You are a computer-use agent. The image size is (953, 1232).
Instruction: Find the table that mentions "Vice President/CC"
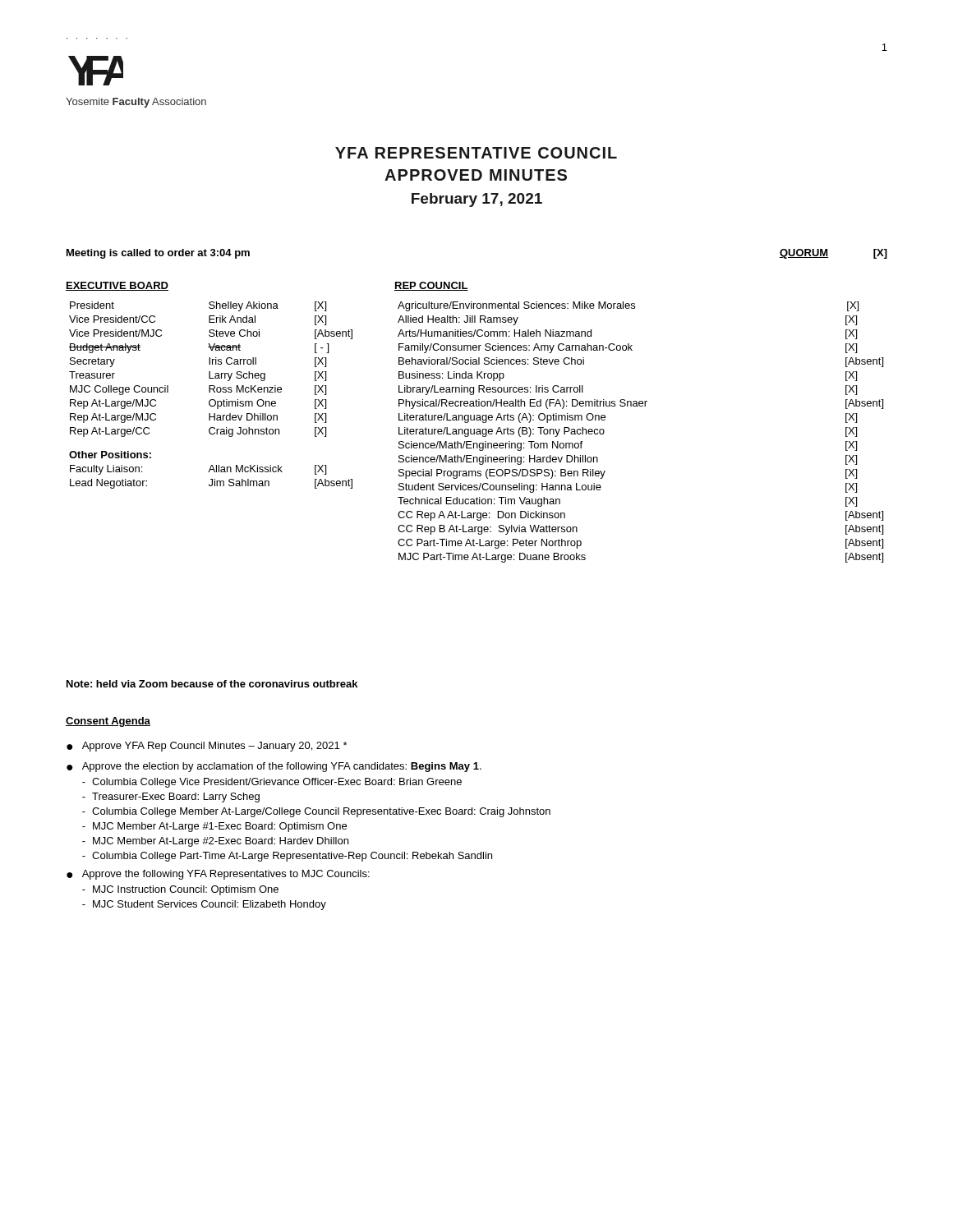[218, 384]
